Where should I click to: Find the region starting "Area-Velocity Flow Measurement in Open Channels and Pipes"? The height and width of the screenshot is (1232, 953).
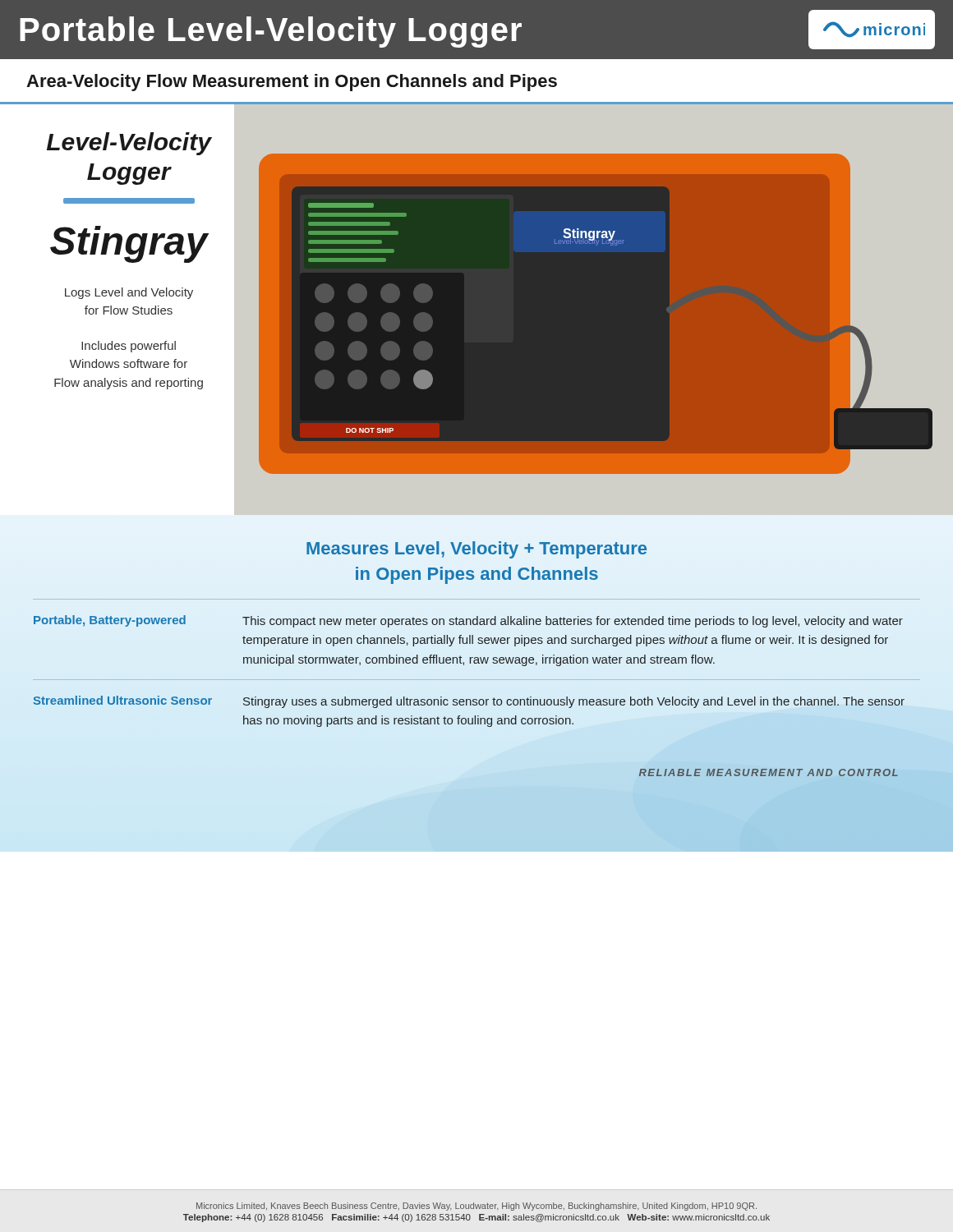292,81
